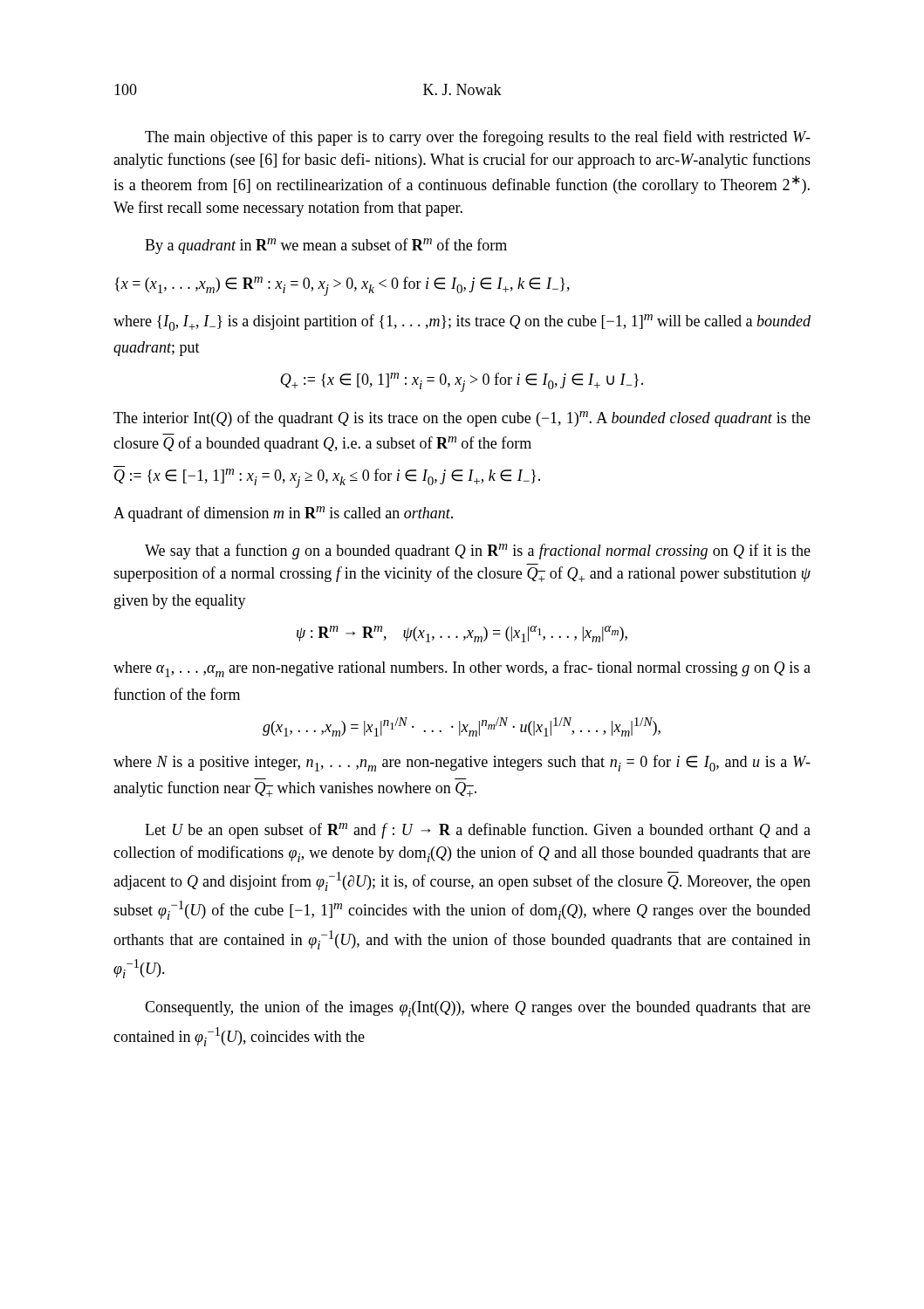Select the element starting "Let U be an"
924x1309 pixels.
(462, 900)
